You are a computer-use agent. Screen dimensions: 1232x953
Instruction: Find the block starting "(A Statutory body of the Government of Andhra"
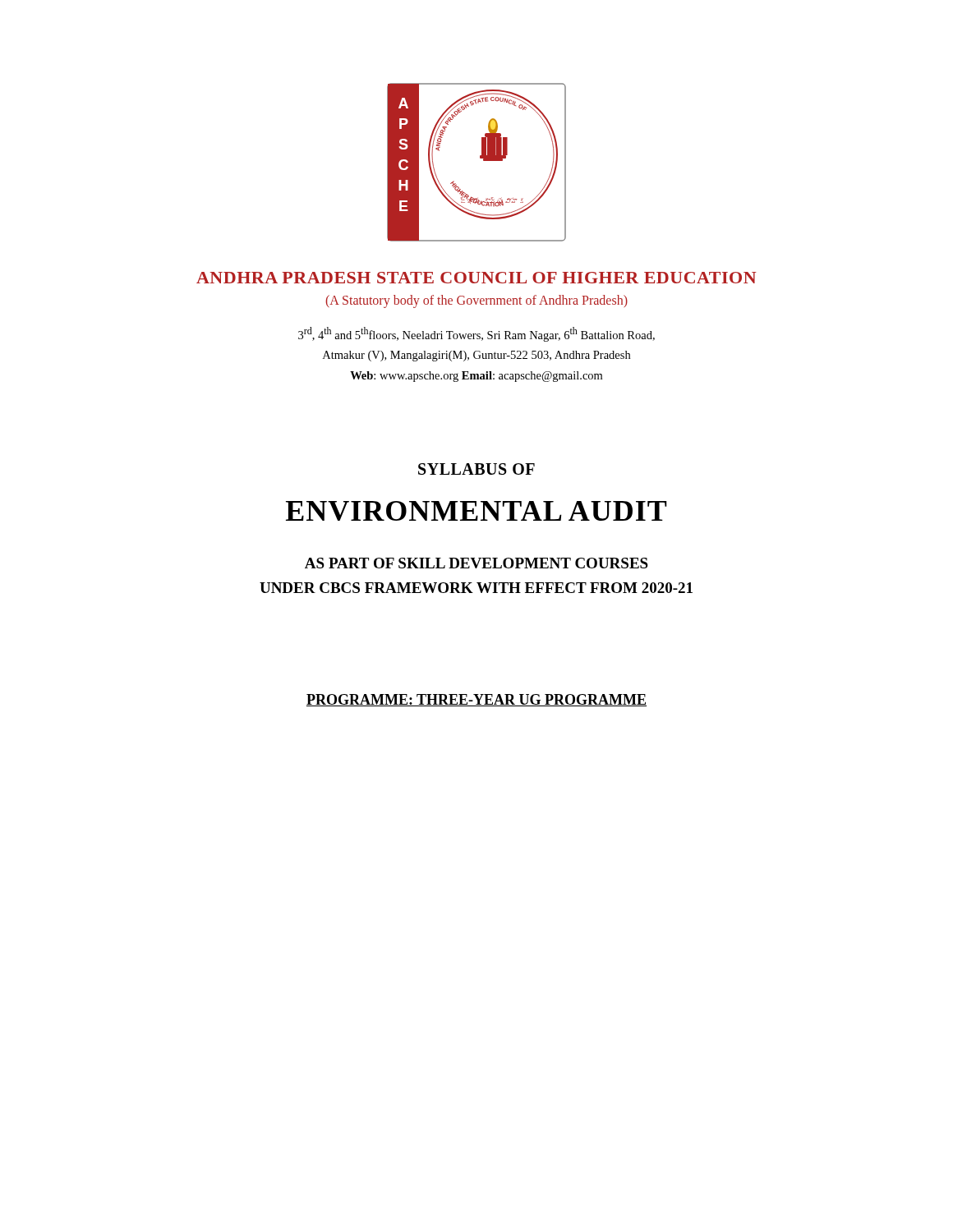pyautogui.click(x=476, y=300)
